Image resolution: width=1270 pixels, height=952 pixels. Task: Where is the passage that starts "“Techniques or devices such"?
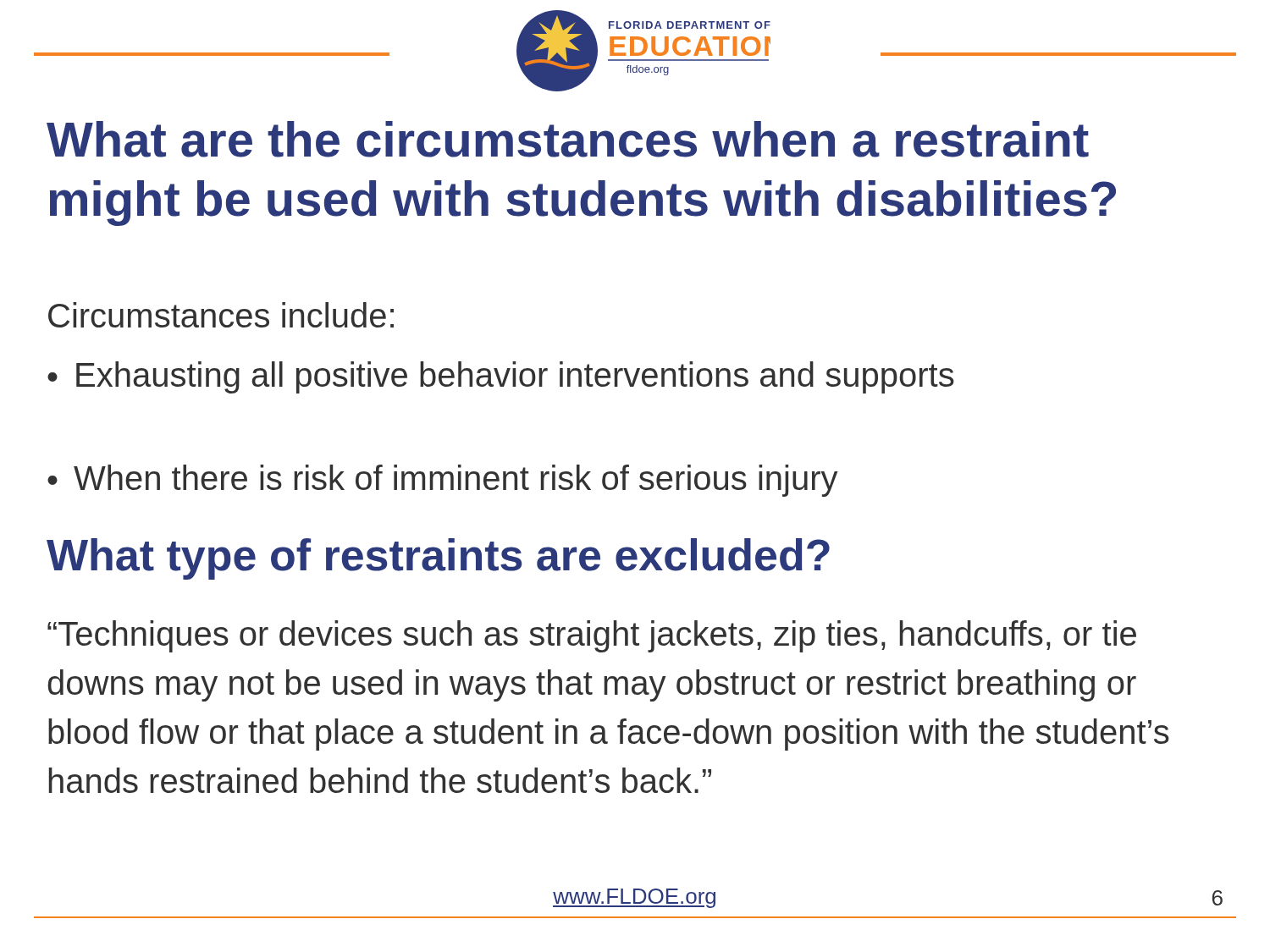point(608,707)
